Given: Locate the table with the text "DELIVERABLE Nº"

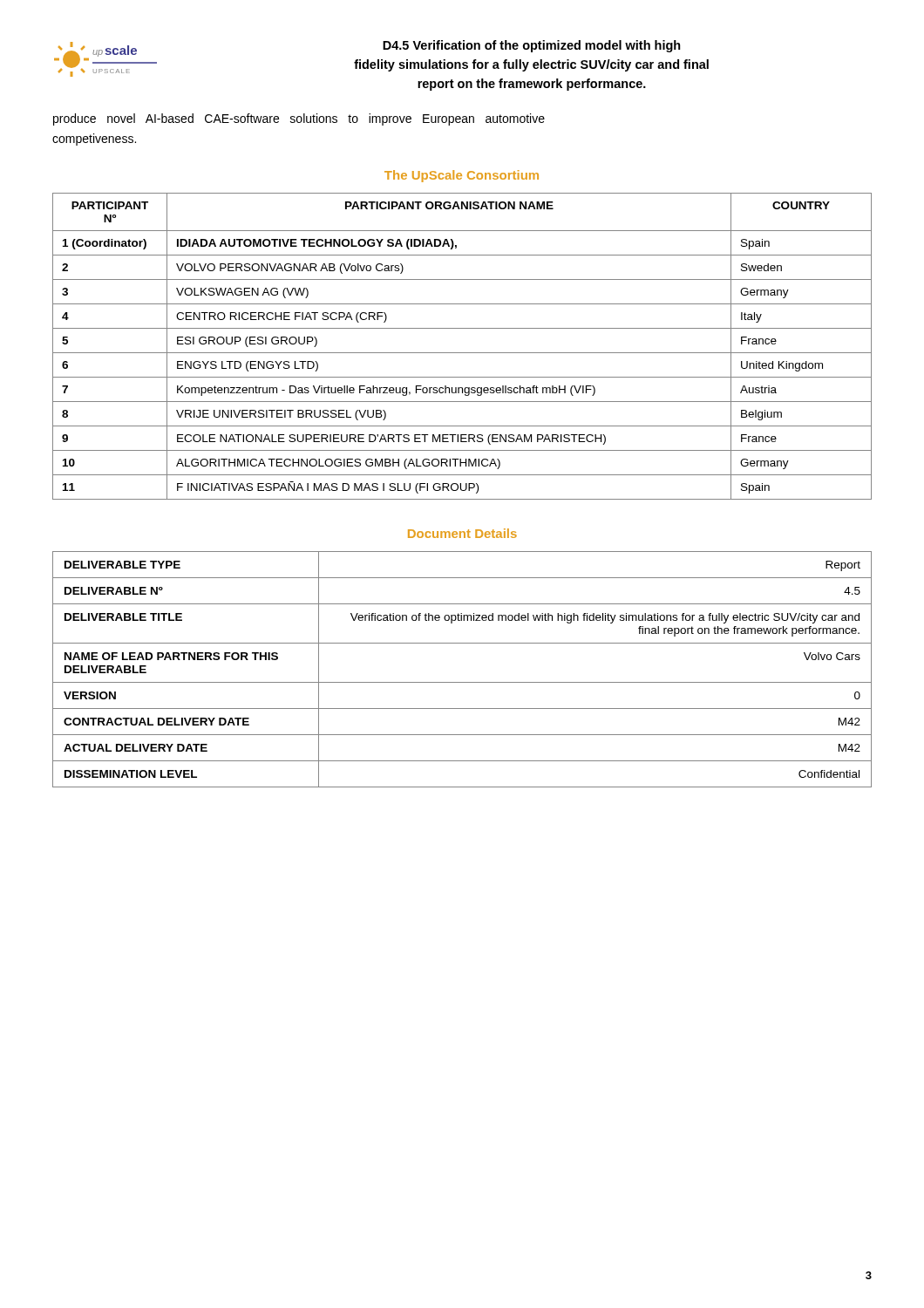Looking at the screenshot, I should 462,669.
